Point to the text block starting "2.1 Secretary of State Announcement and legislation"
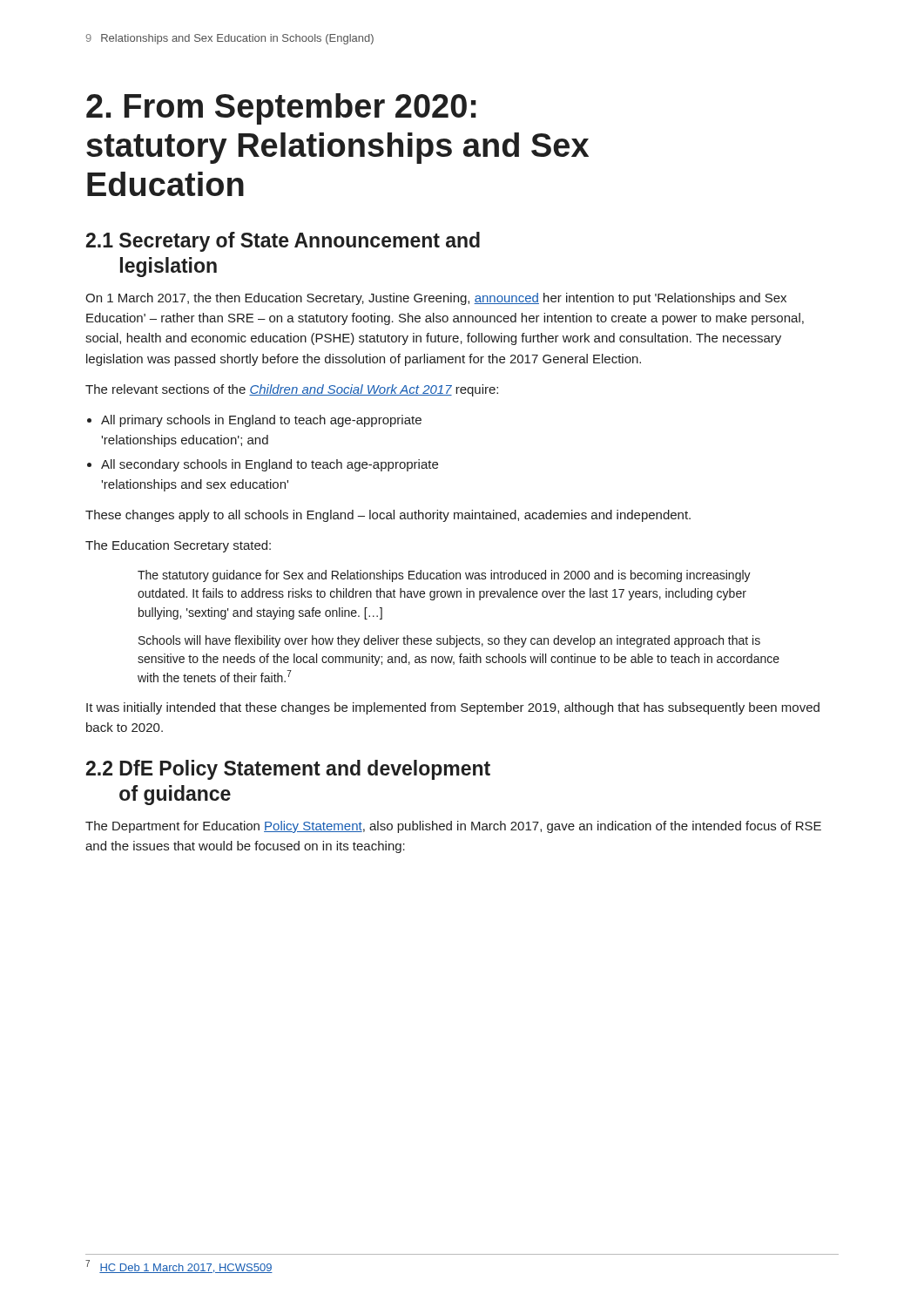This screenshot has width=924, height=1307. click(x=462, y=254)
